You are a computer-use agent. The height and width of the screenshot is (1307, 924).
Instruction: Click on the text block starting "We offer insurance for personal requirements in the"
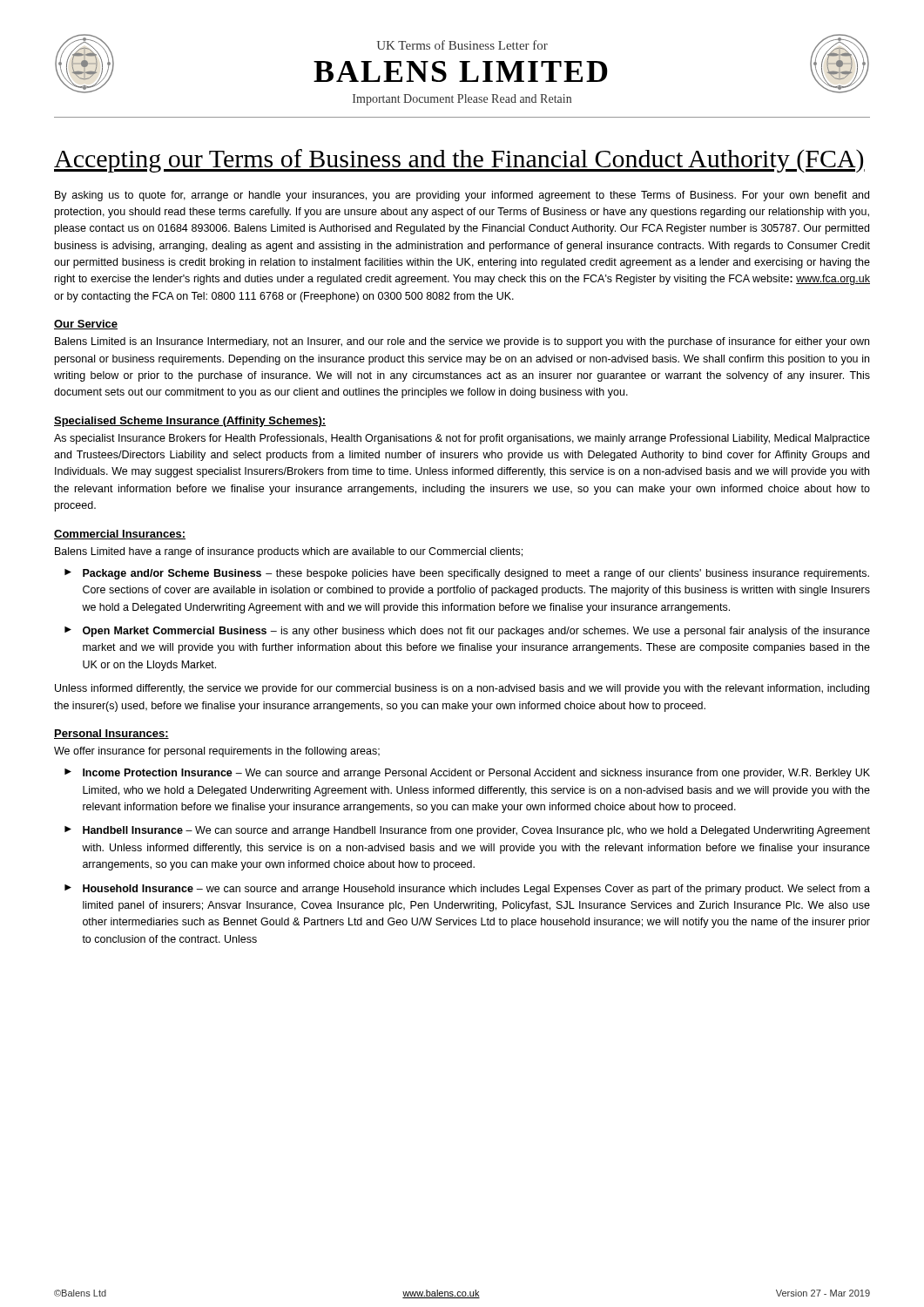tap(217, 751)
